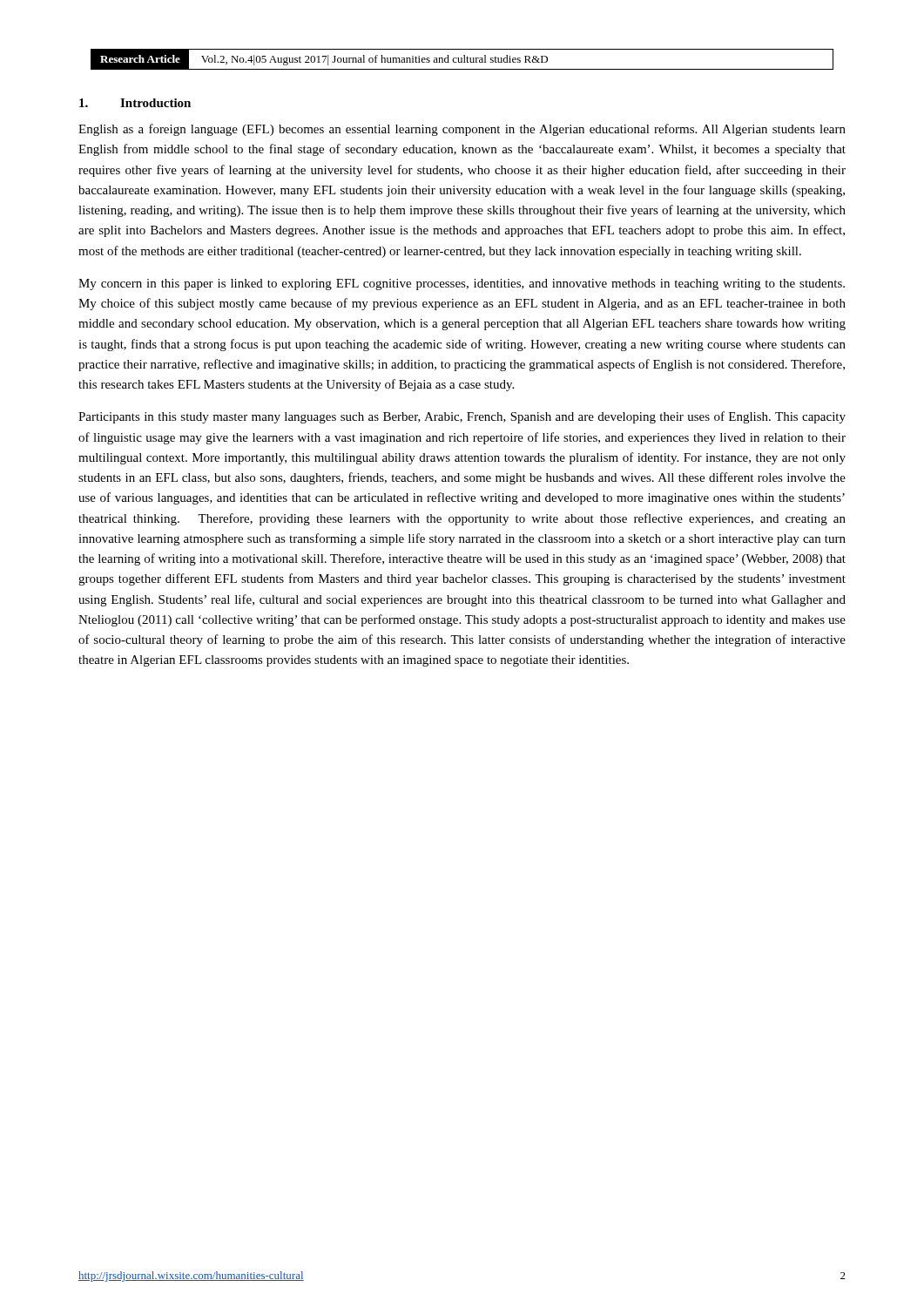Click on the text block containing "English as a foreign"

pos(462,190)
